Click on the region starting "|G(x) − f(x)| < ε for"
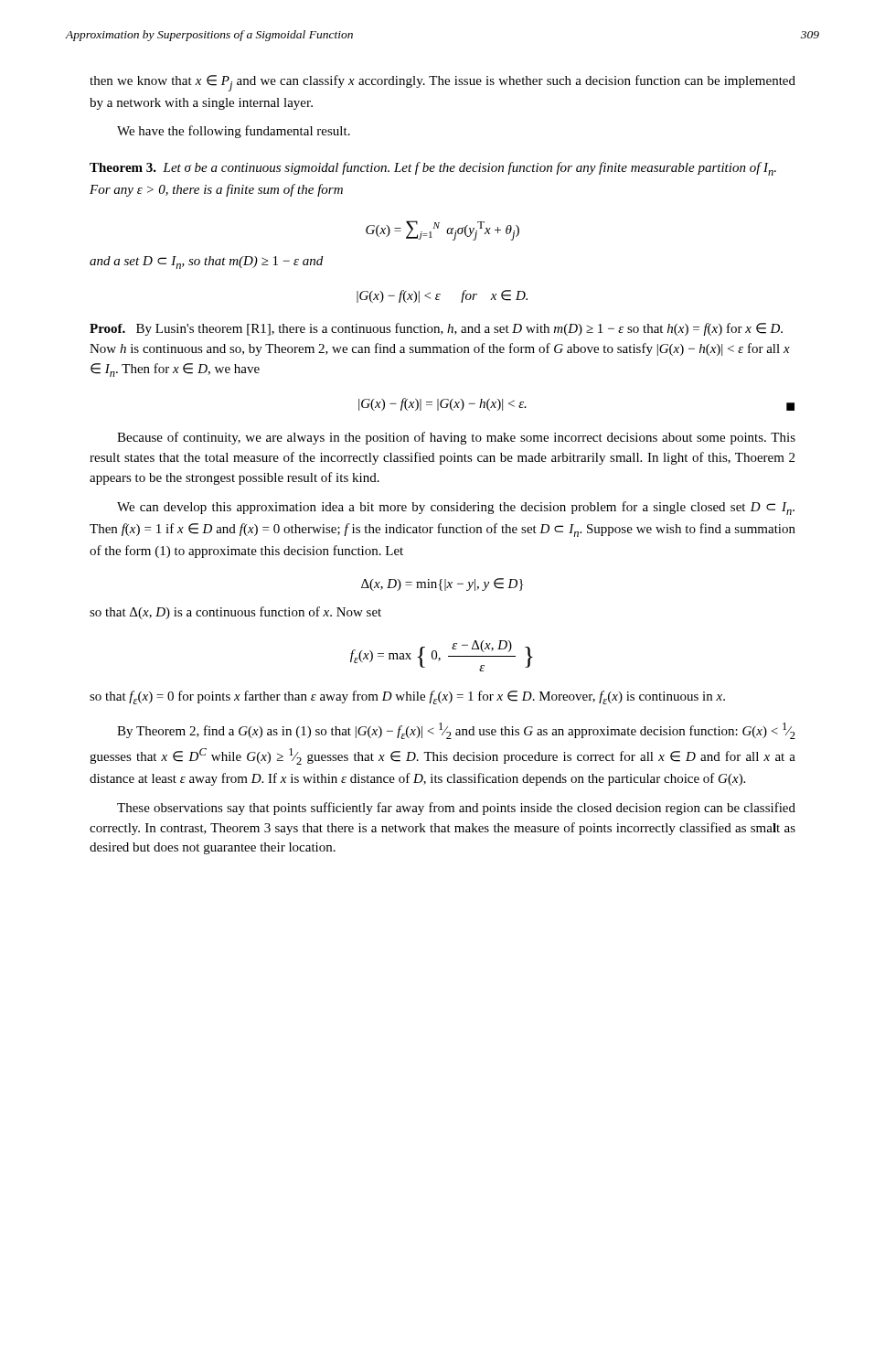Screen dimensions: 1372x885 [x=442, y=296]
